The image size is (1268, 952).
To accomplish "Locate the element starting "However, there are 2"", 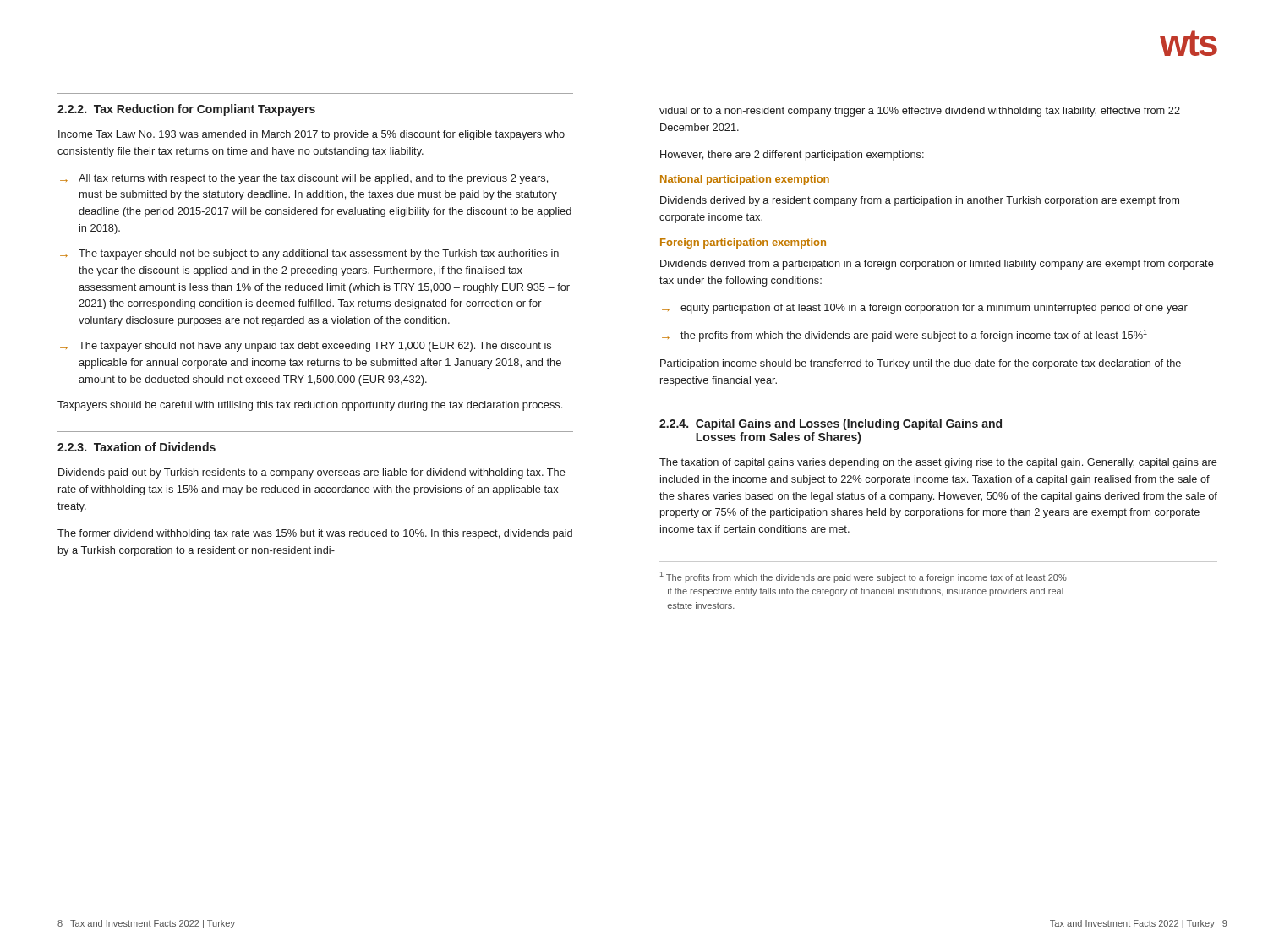I will tap(792, 154).
